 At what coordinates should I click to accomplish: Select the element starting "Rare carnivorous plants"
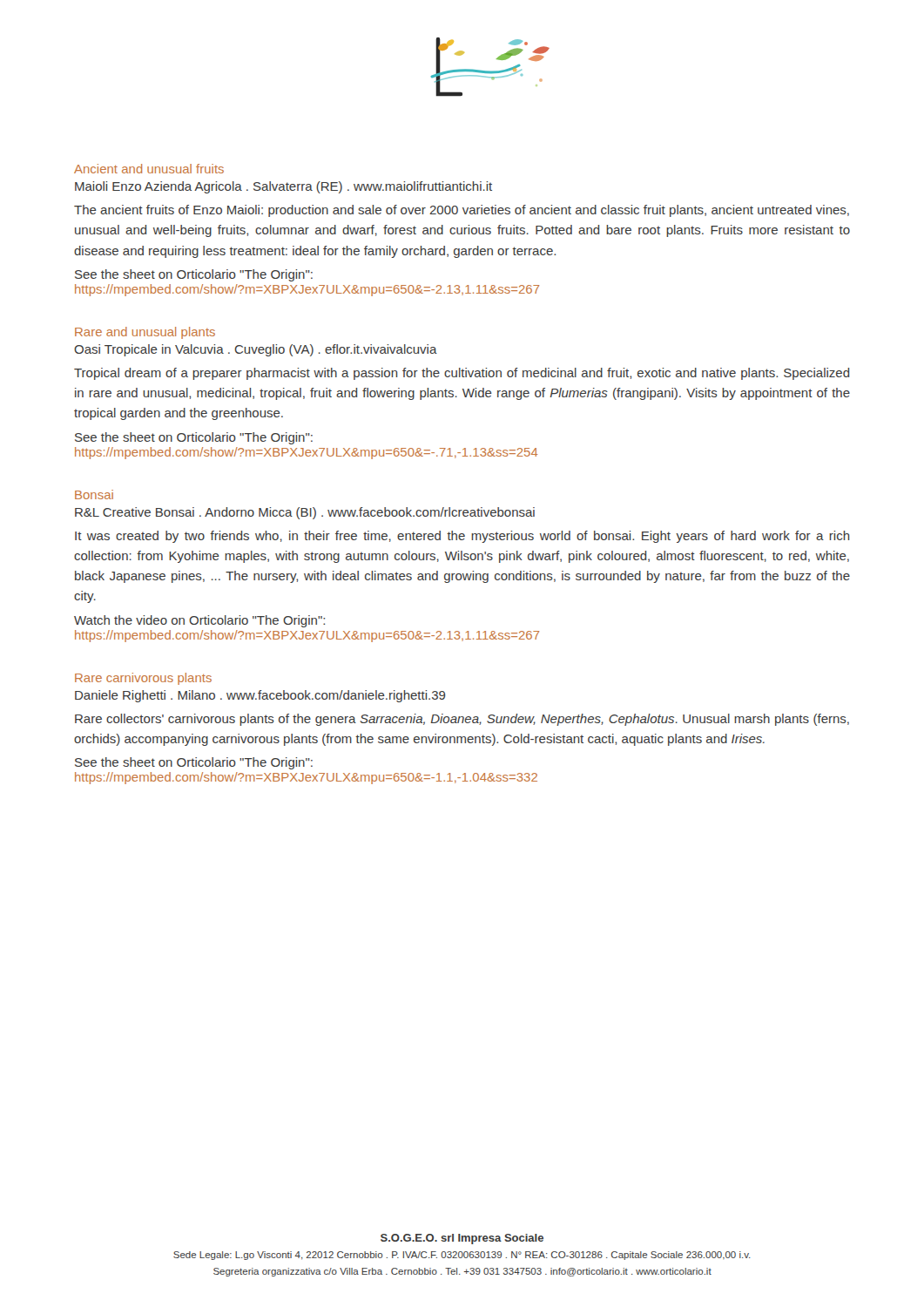click(x=143, y=679)
